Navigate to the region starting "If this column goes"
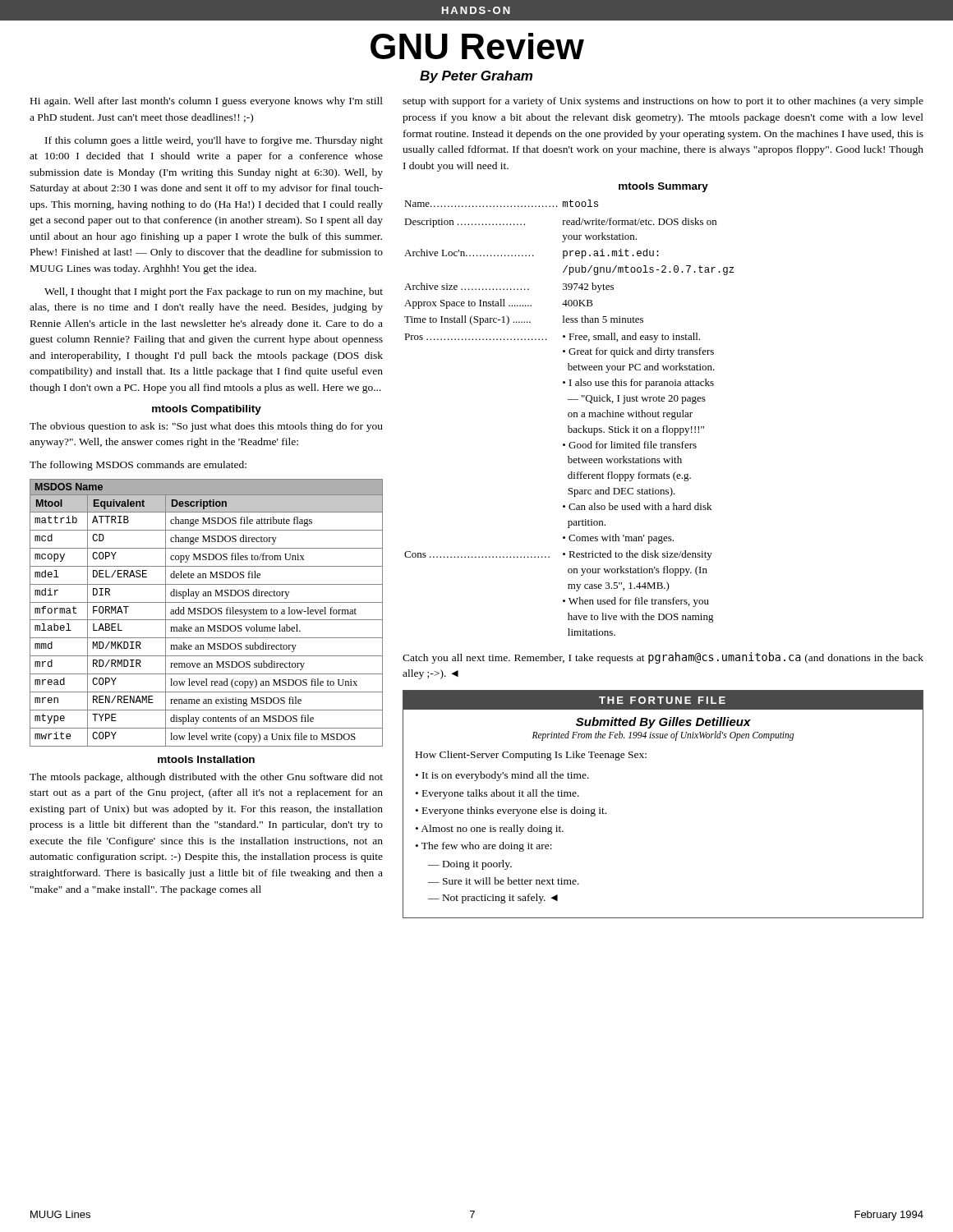 coord(206,204)
